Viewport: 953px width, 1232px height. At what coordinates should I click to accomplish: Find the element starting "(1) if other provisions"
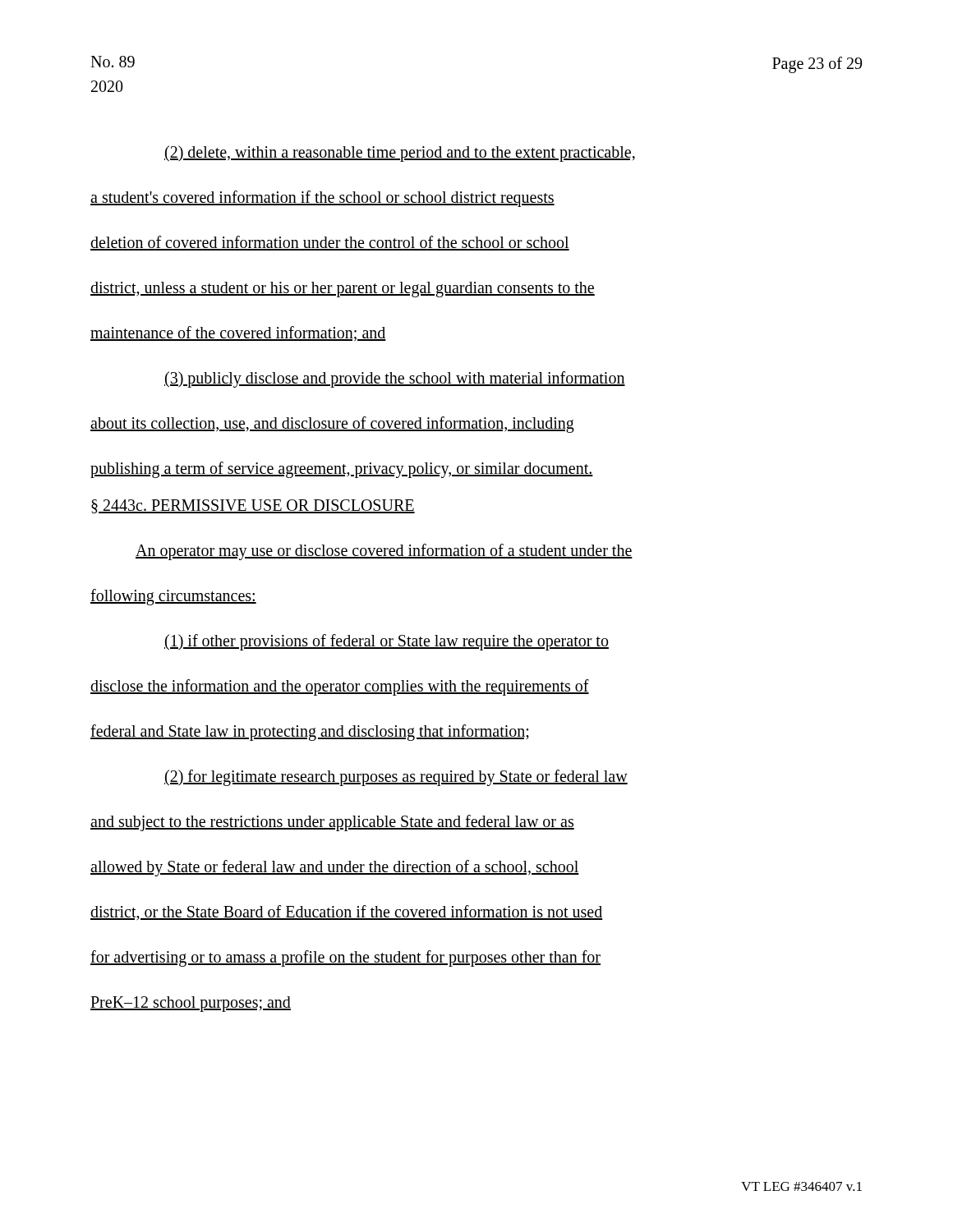tap(476, 686)
